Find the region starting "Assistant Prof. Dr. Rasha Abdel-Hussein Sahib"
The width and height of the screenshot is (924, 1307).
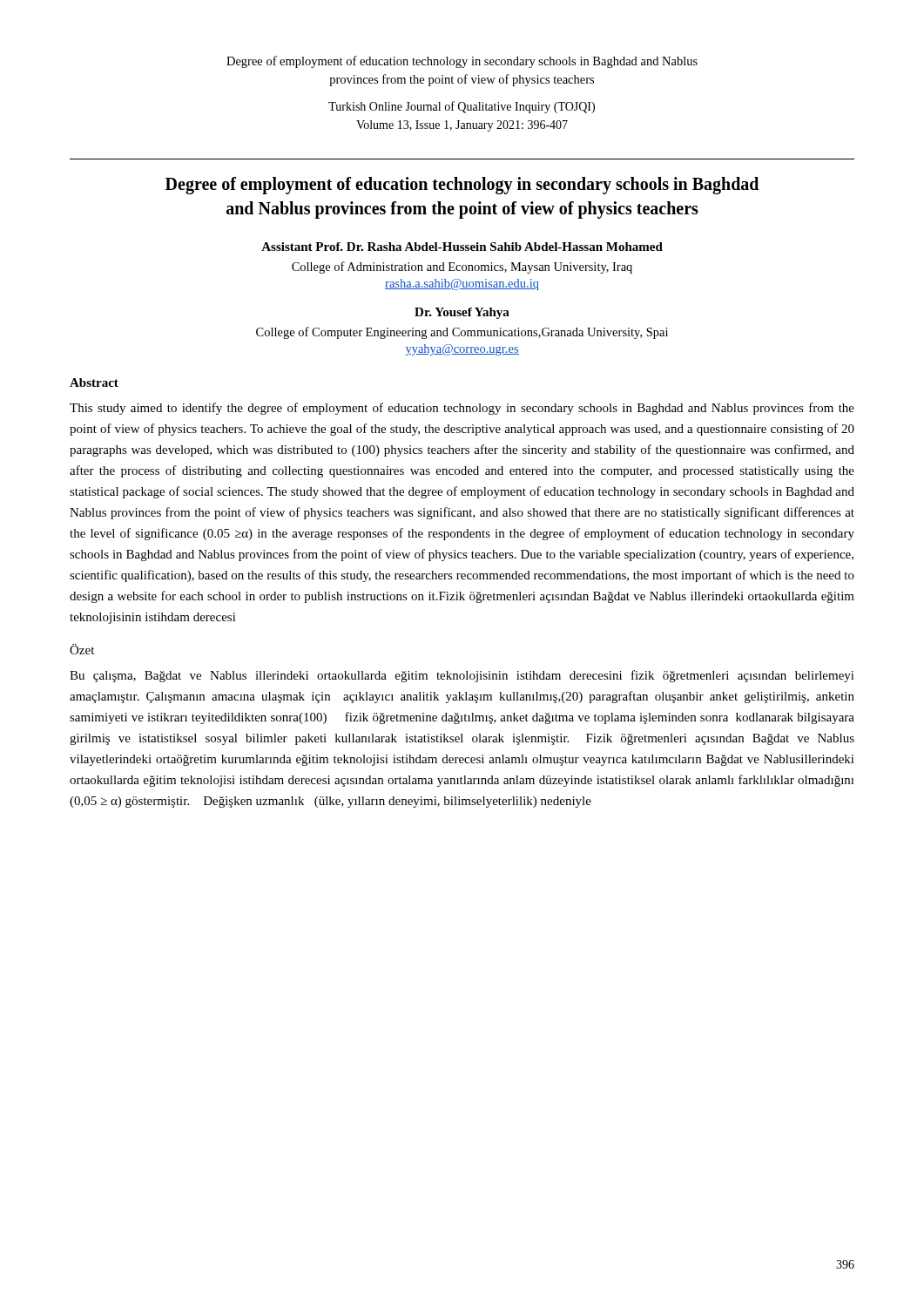click(462, 265)
